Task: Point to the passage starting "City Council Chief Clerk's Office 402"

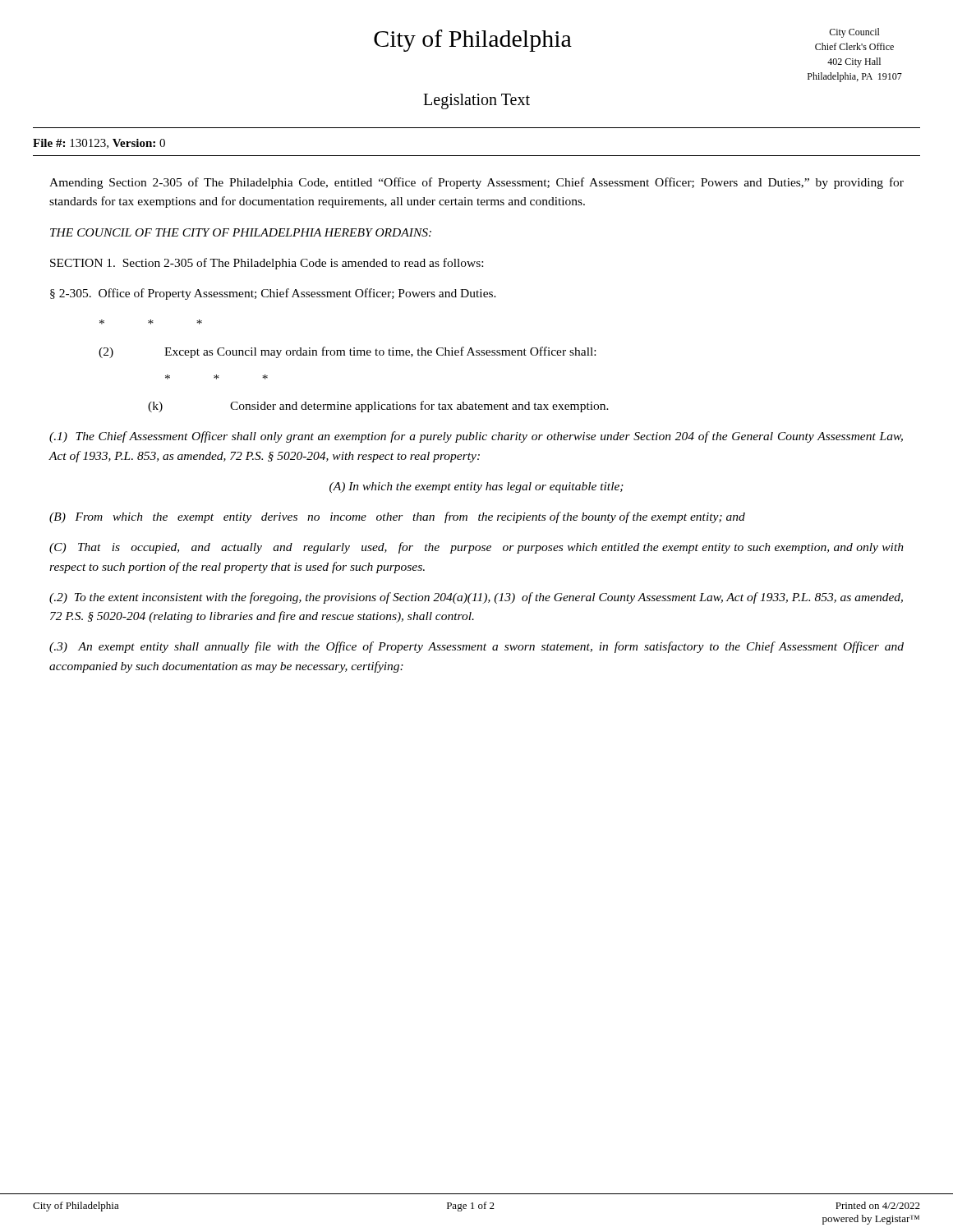Action: point(854,54)
